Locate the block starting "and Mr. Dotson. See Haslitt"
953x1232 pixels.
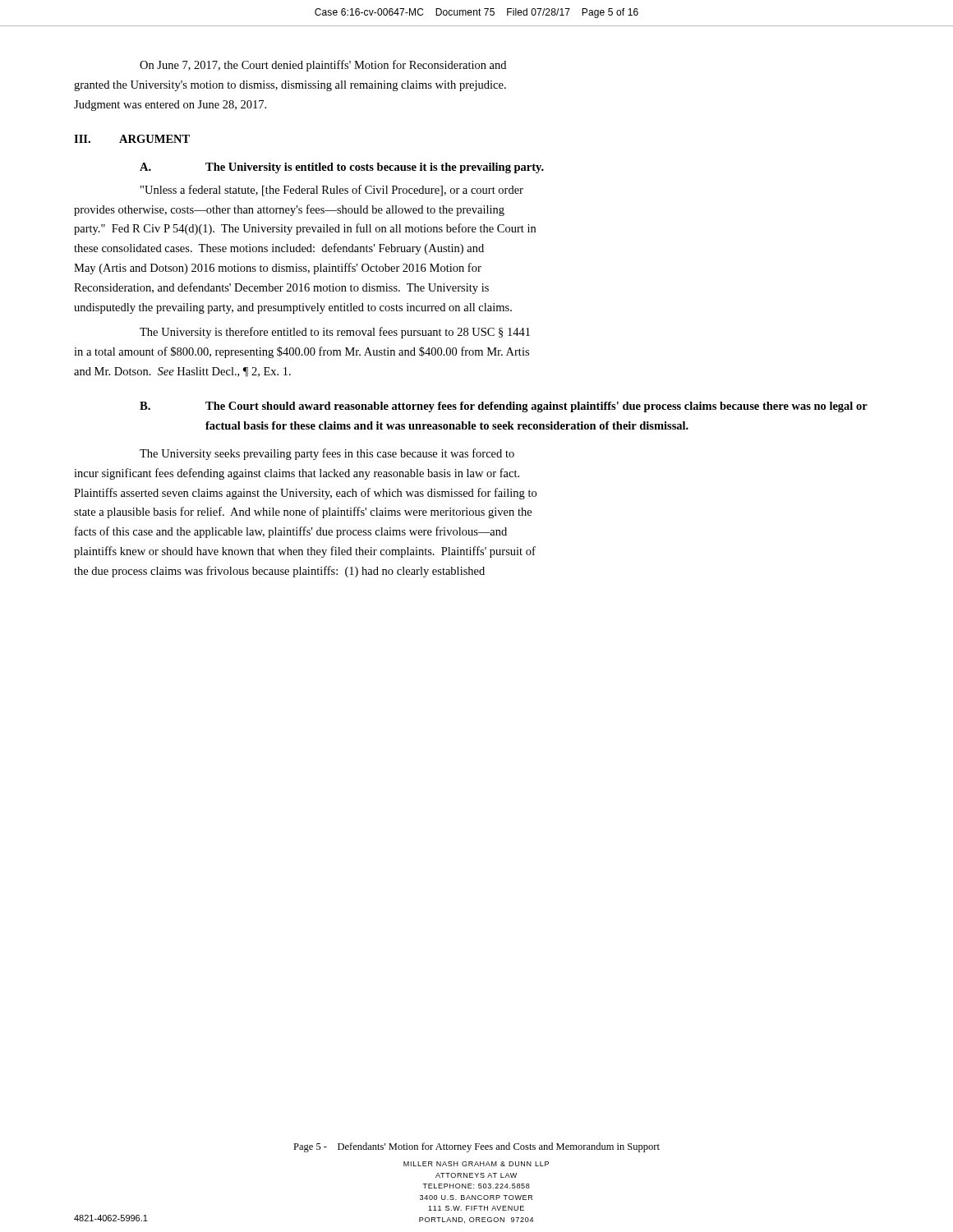(x=183, y=371)
